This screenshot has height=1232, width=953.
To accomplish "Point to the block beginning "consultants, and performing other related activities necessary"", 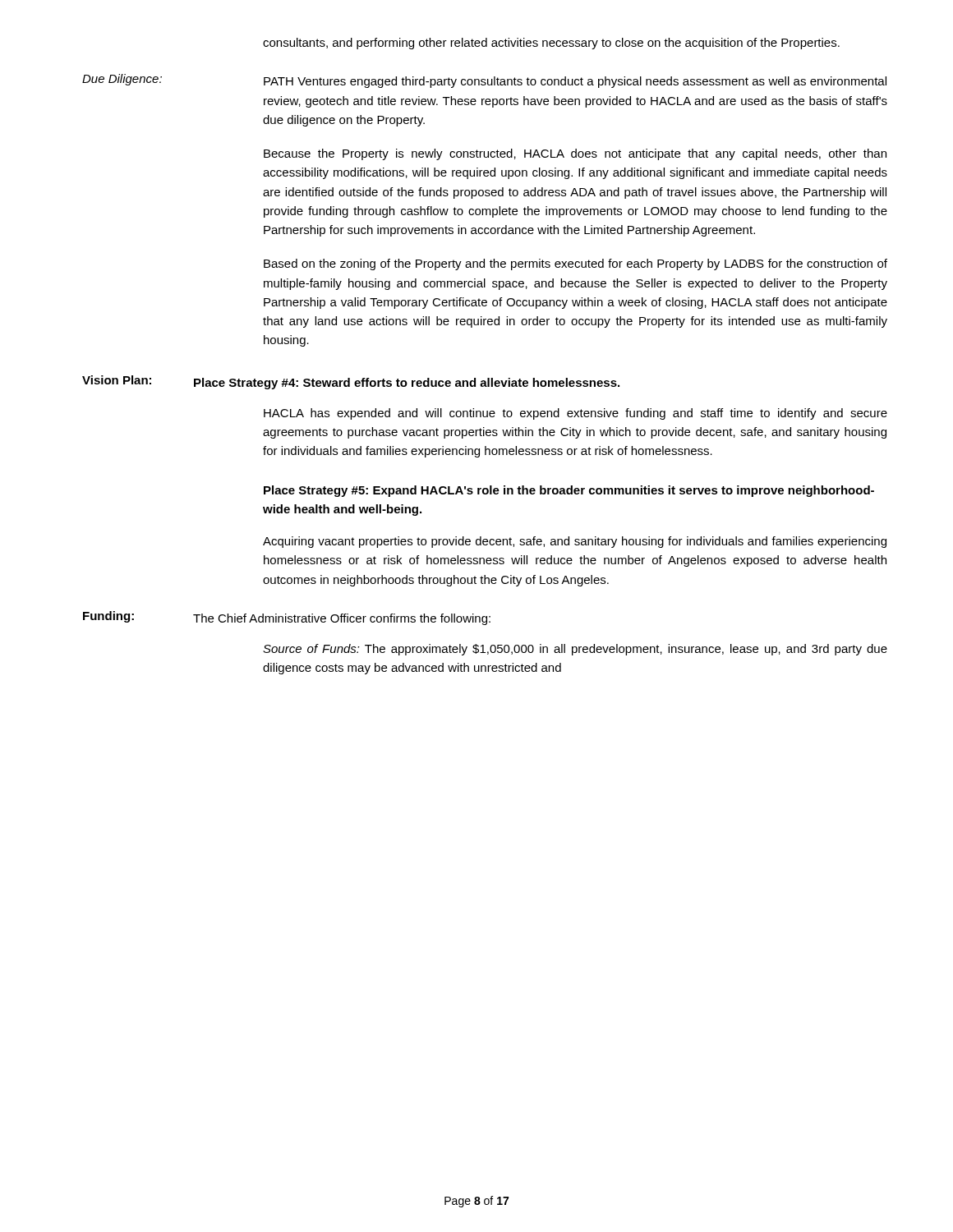I will click(552, 42).
